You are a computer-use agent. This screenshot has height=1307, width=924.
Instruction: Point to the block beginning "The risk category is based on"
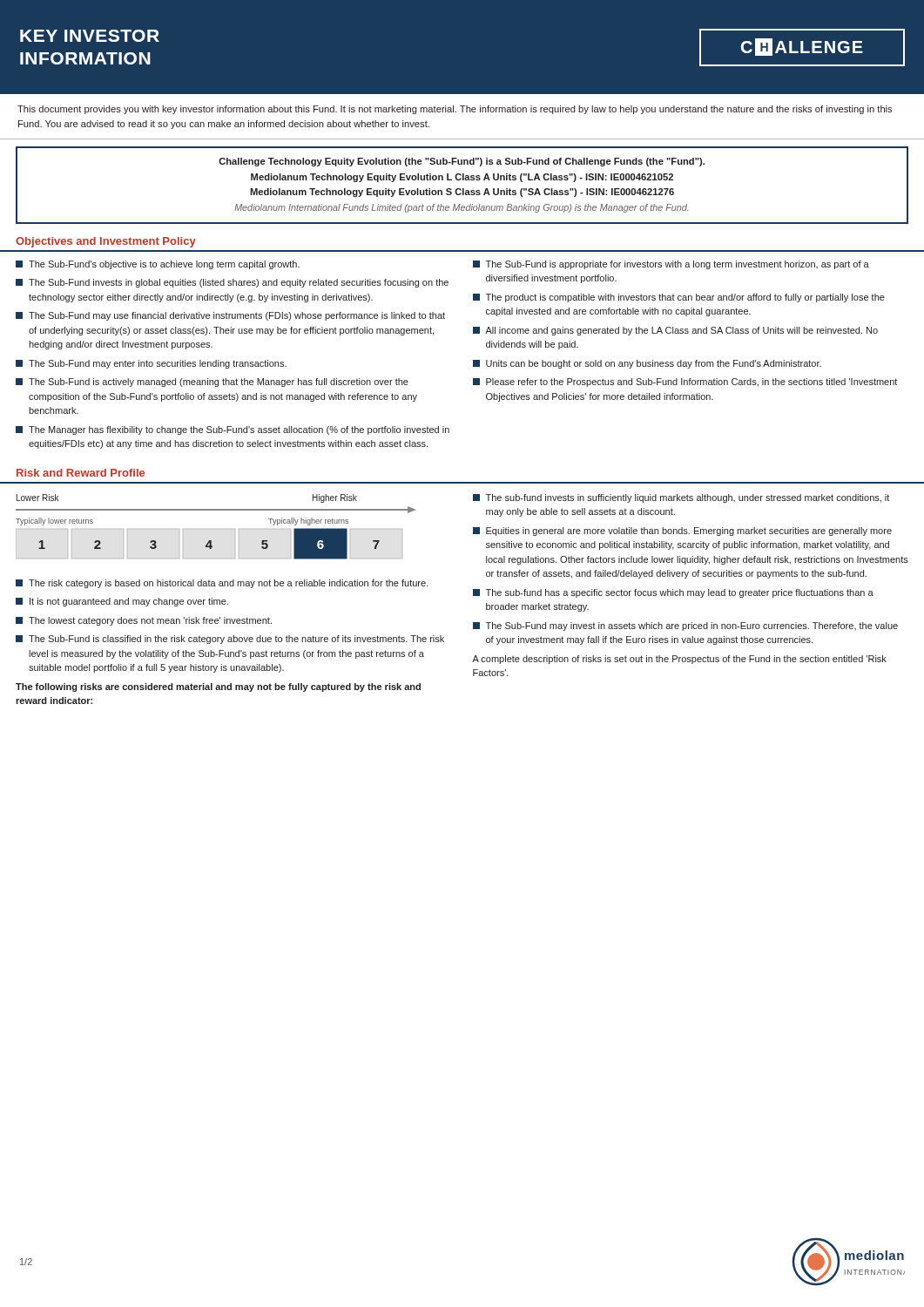[x=222, y=583]
